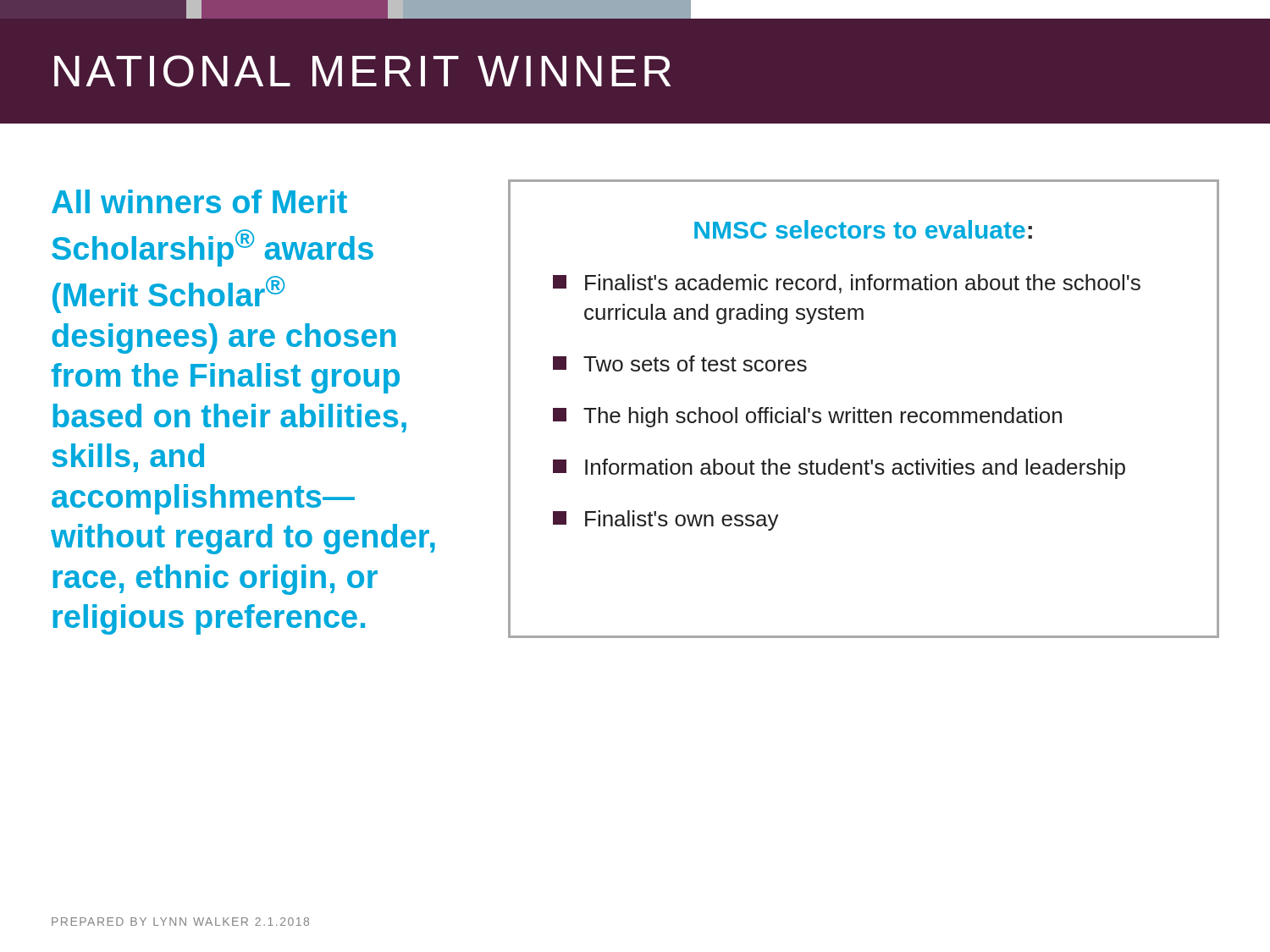Find the block on this page that starts "All winners of Merit Scholarship® awards (Merit"
1270x952 pixels.
pos(254,410)
